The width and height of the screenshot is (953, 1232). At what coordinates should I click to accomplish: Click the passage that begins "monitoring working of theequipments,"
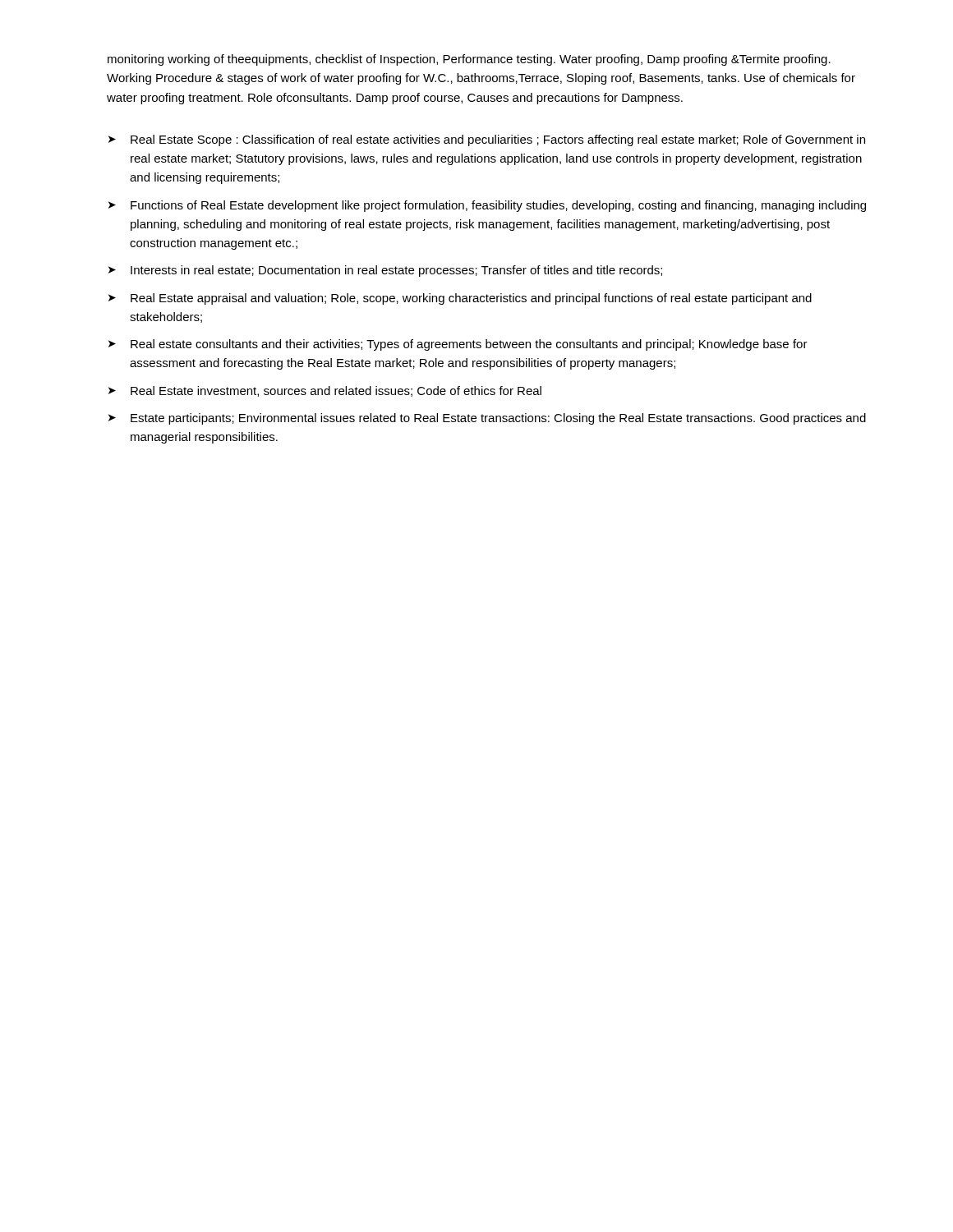481,78
